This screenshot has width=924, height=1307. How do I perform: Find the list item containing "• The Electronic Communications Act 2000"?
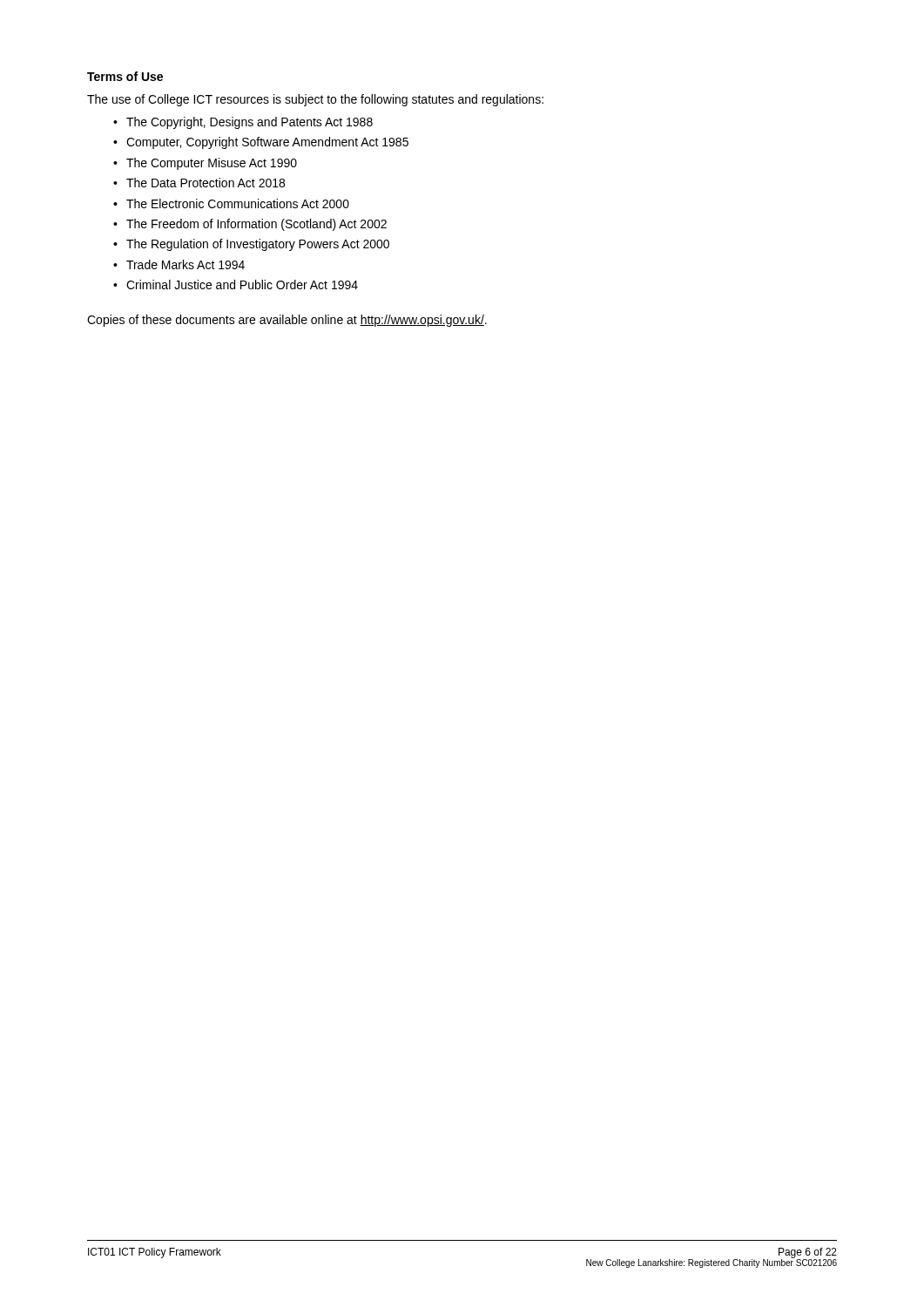[x=231, y=204]
